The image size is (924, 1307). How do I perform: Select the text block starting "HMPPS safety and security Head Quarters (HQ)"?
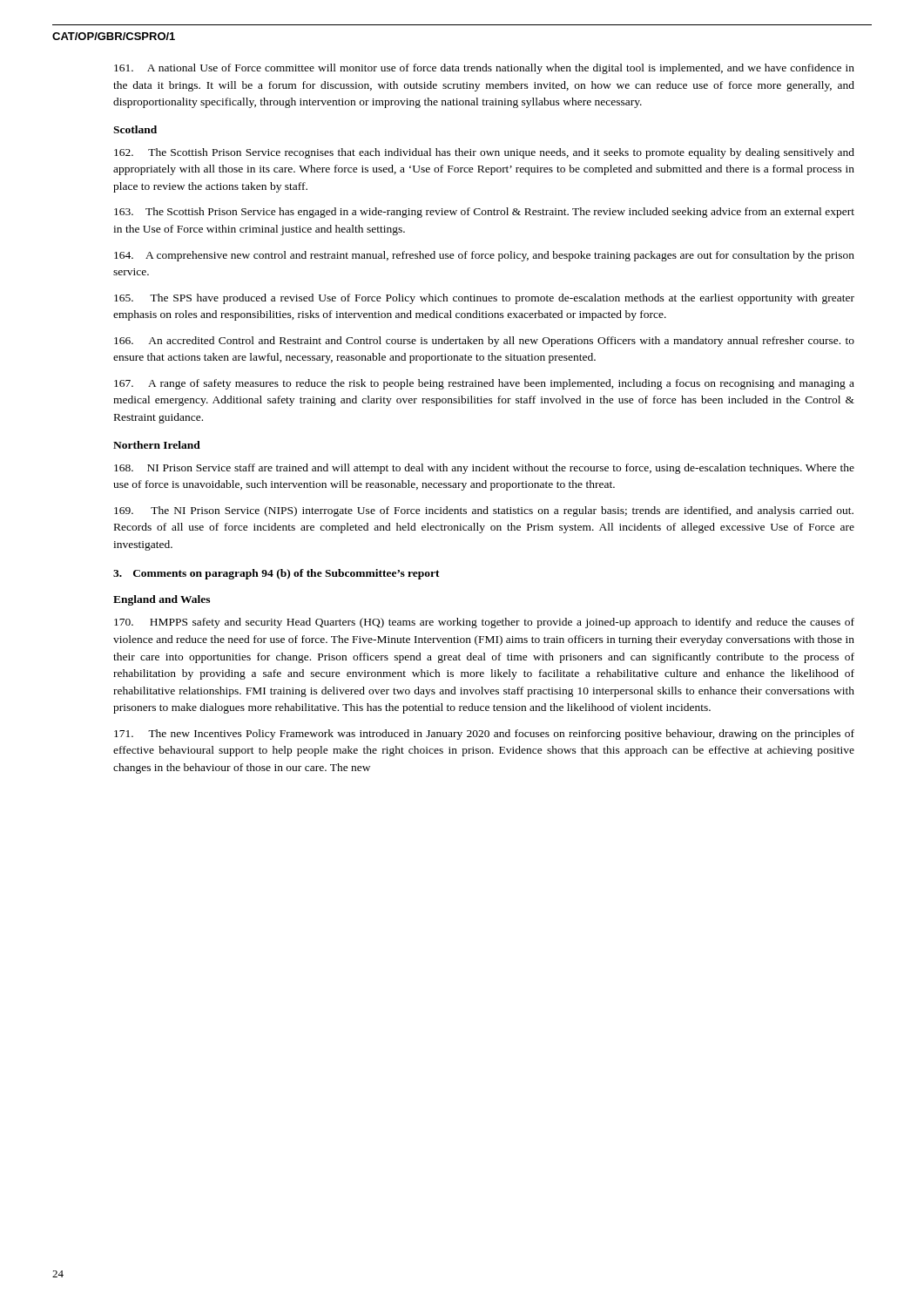pos(484,665)
